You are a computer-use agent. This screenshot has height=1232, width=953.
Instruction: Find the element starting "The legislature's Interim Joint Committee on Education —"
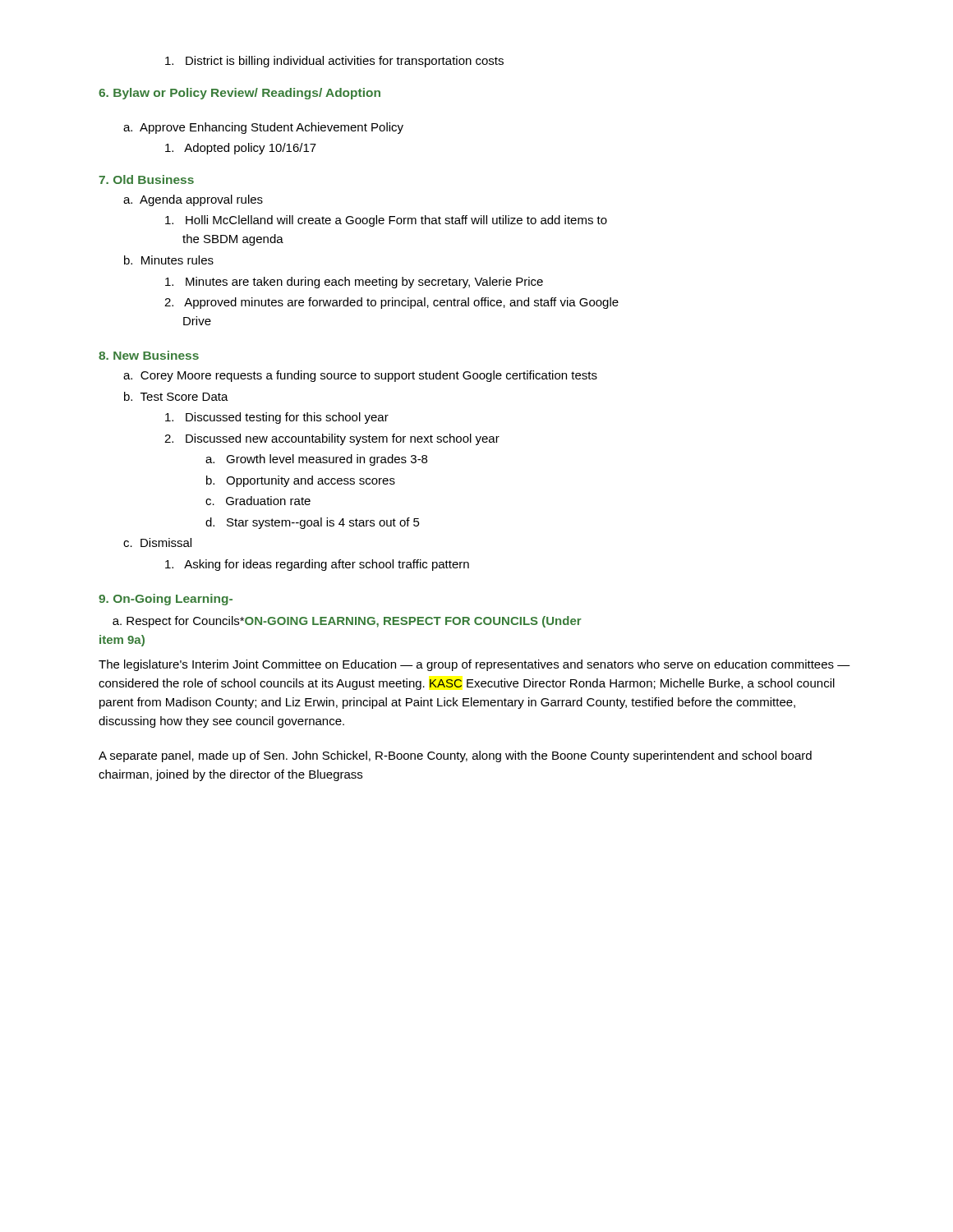(474, 692)
